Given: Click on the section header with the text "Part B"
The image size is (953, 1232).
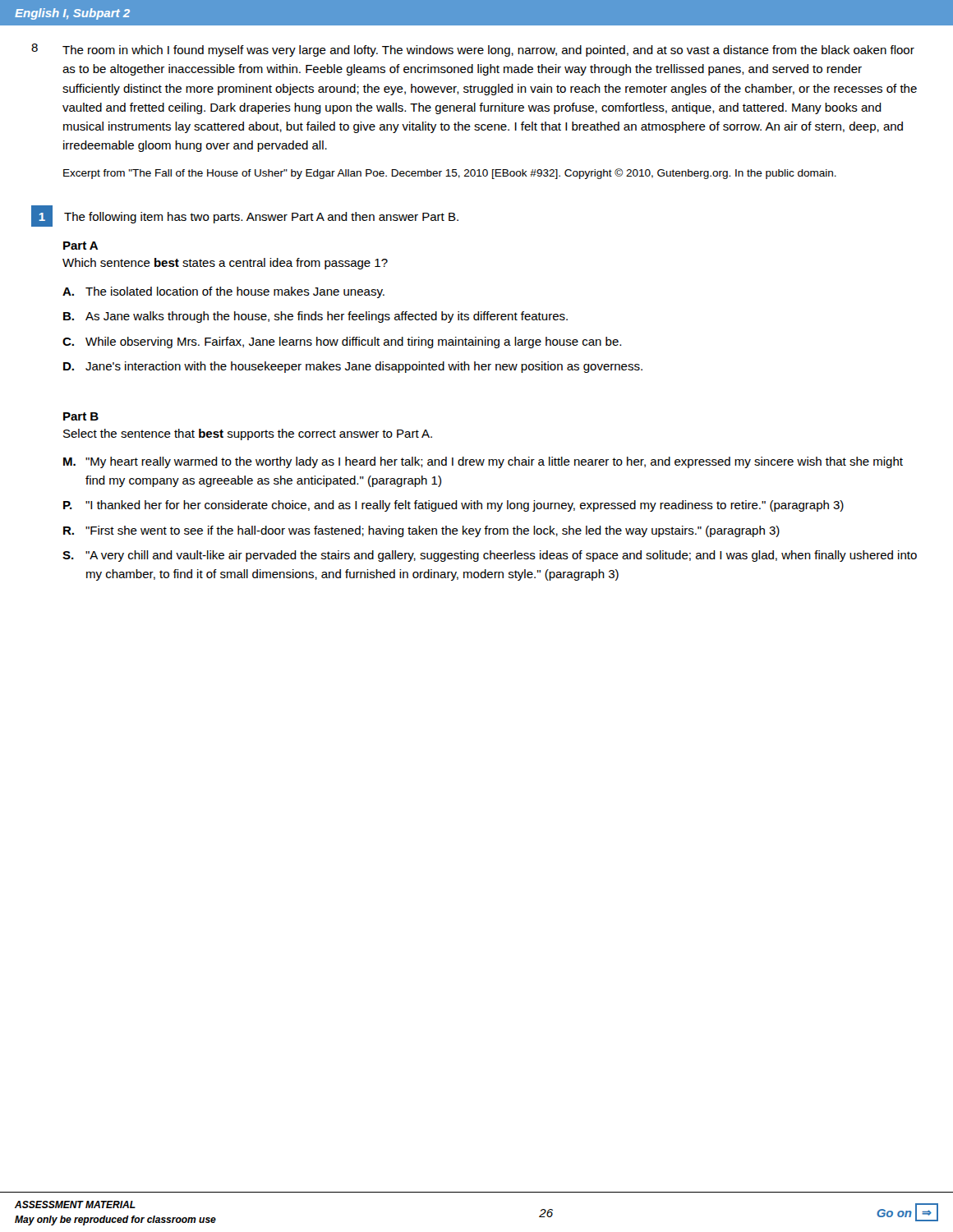Looking at the screenshot, I should pyautogui.click(x=81, y=416).
